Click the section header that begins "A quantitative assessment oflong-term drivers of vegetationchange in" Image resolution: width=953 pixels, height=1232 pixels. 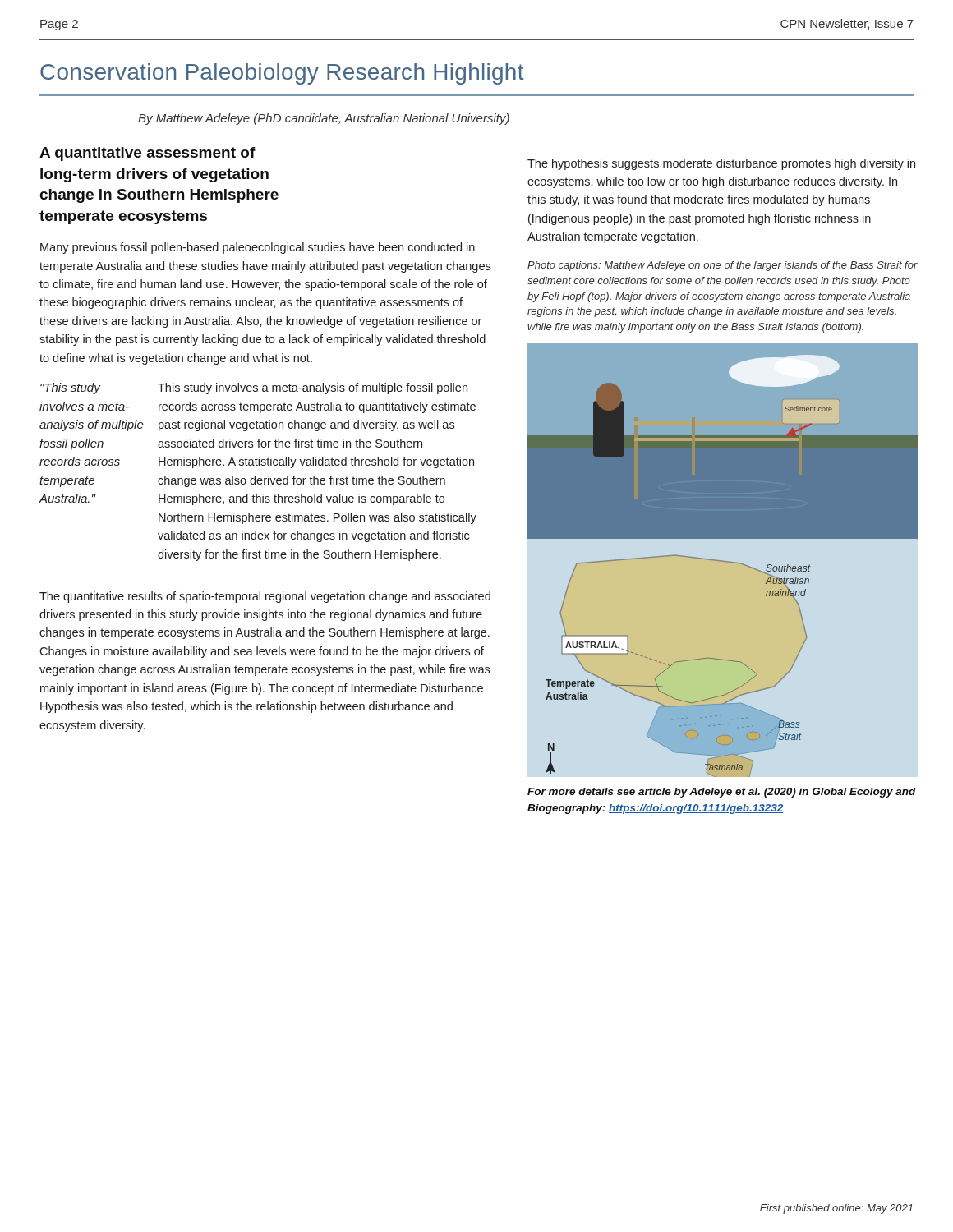pyautogui.click(x=266, y=184)
